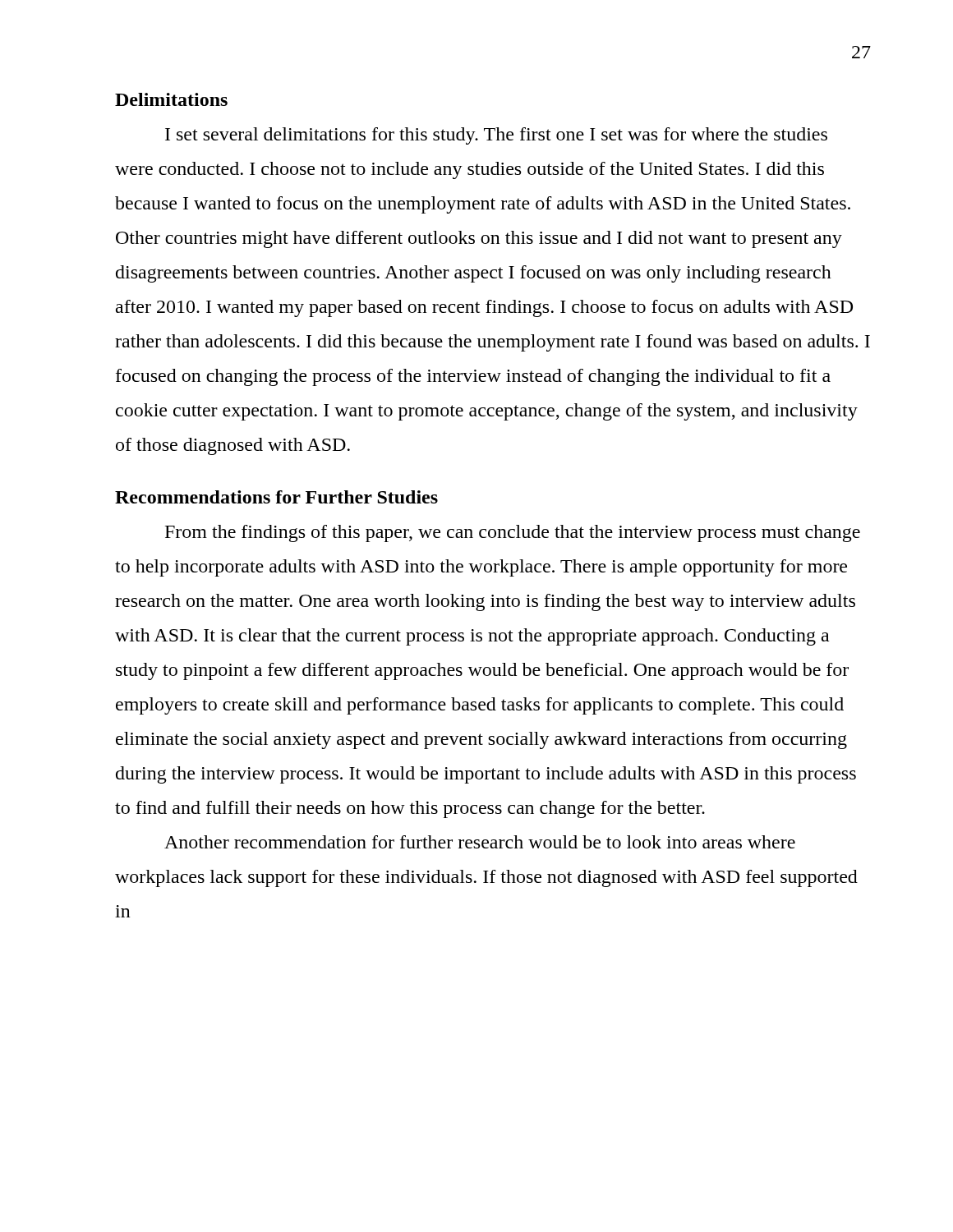Locate the block starting "I set several delimitations"

[x=493, y=289]
